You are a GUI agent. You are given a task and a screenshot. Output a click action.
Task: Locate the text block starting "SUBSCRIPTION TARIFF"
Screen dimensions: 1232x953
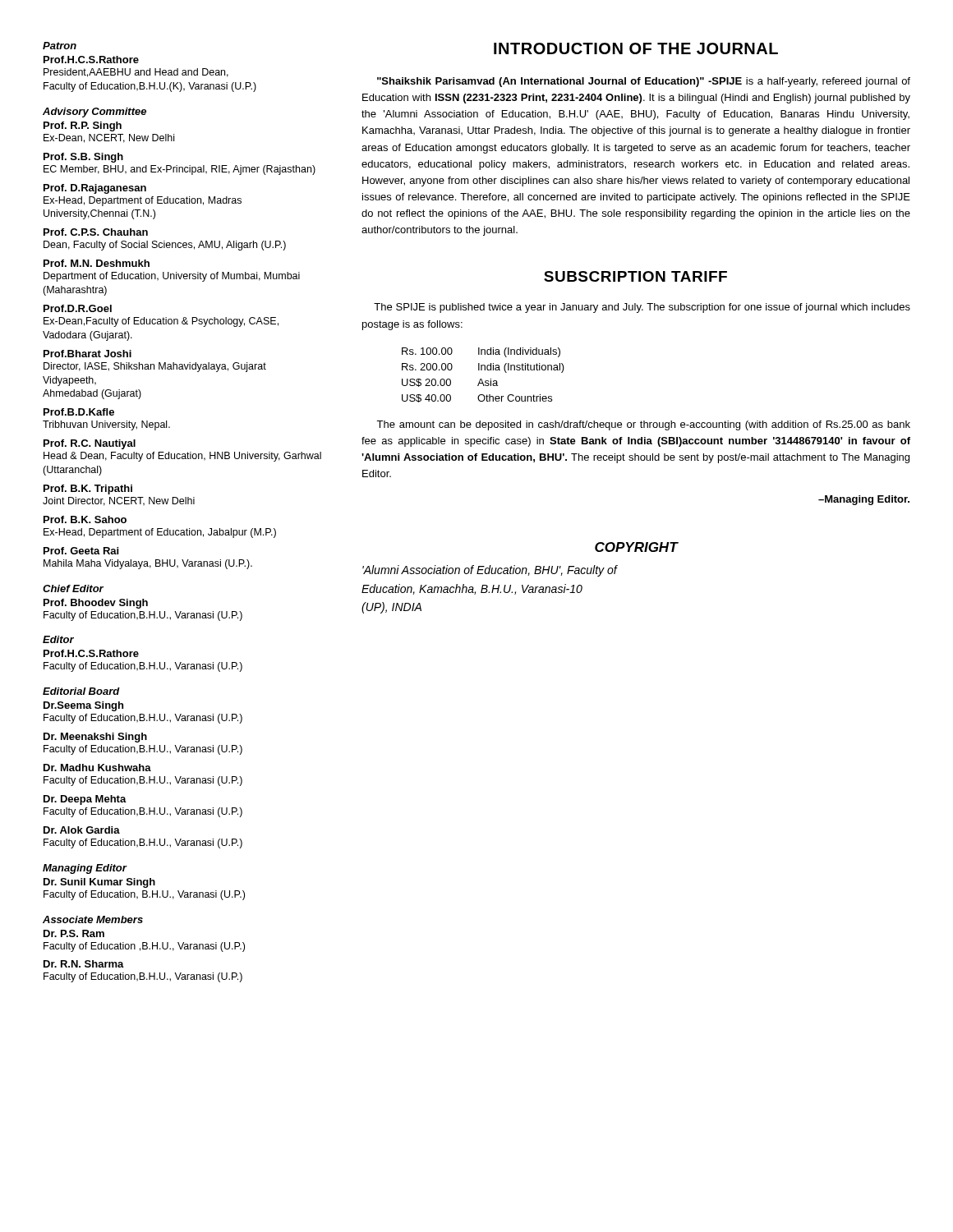click(636, 277)
